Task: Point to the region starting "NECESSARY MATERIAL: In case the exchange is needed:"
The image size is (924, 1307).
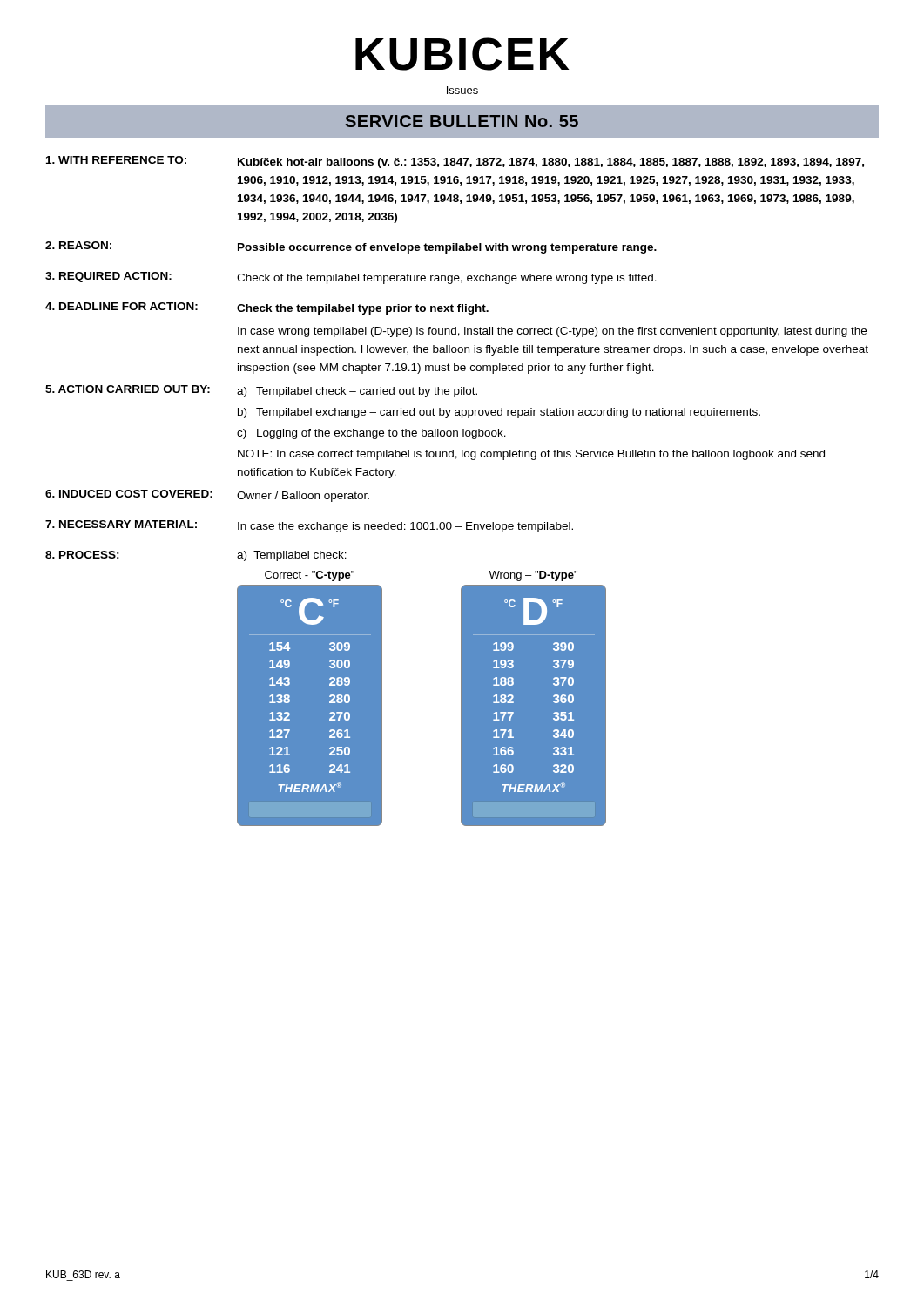Action: tap(462, 526)
